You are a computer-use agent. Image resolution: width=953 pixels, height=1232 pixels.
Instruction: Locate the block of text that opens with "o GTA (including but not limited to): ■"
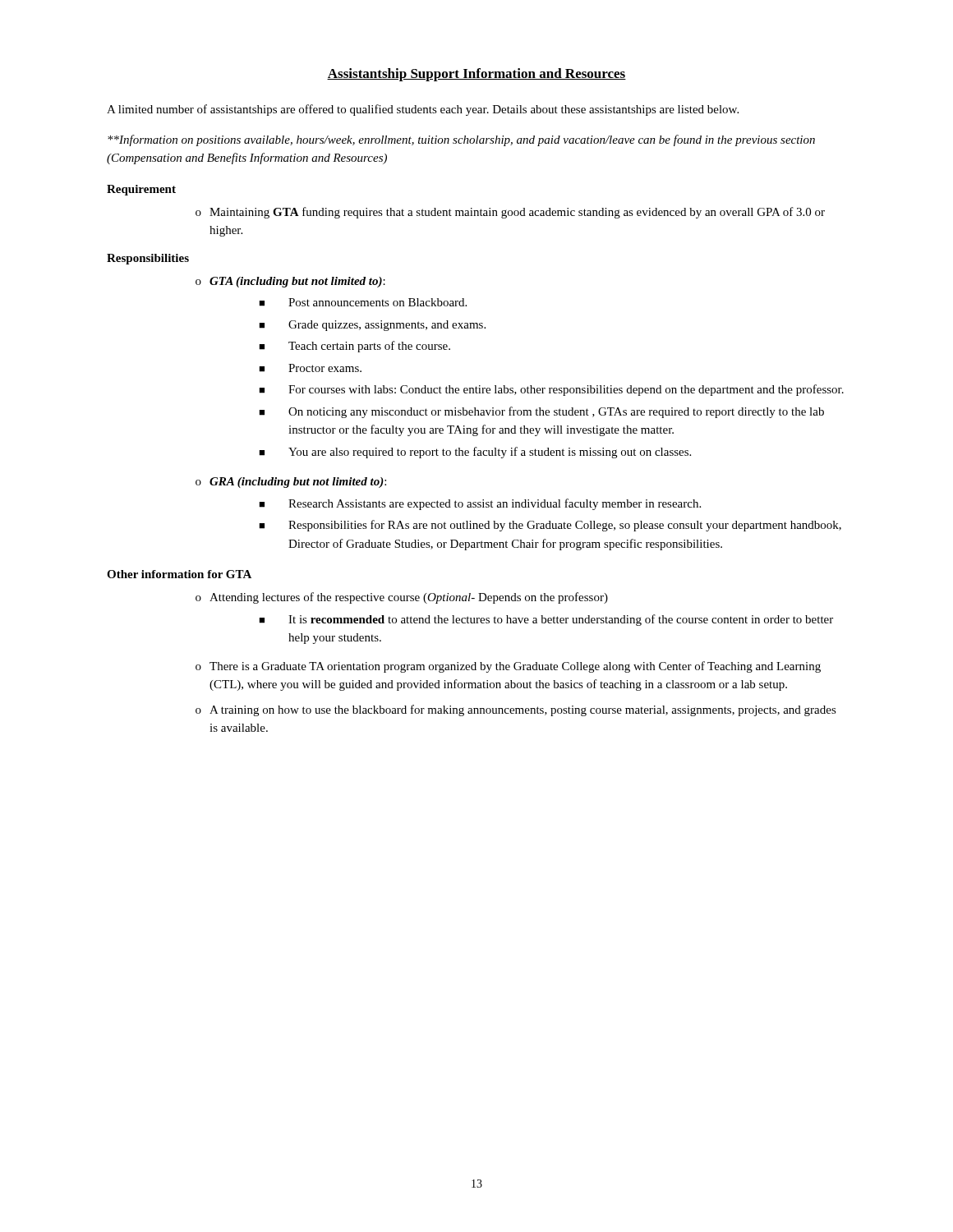(x=290, y=282)
